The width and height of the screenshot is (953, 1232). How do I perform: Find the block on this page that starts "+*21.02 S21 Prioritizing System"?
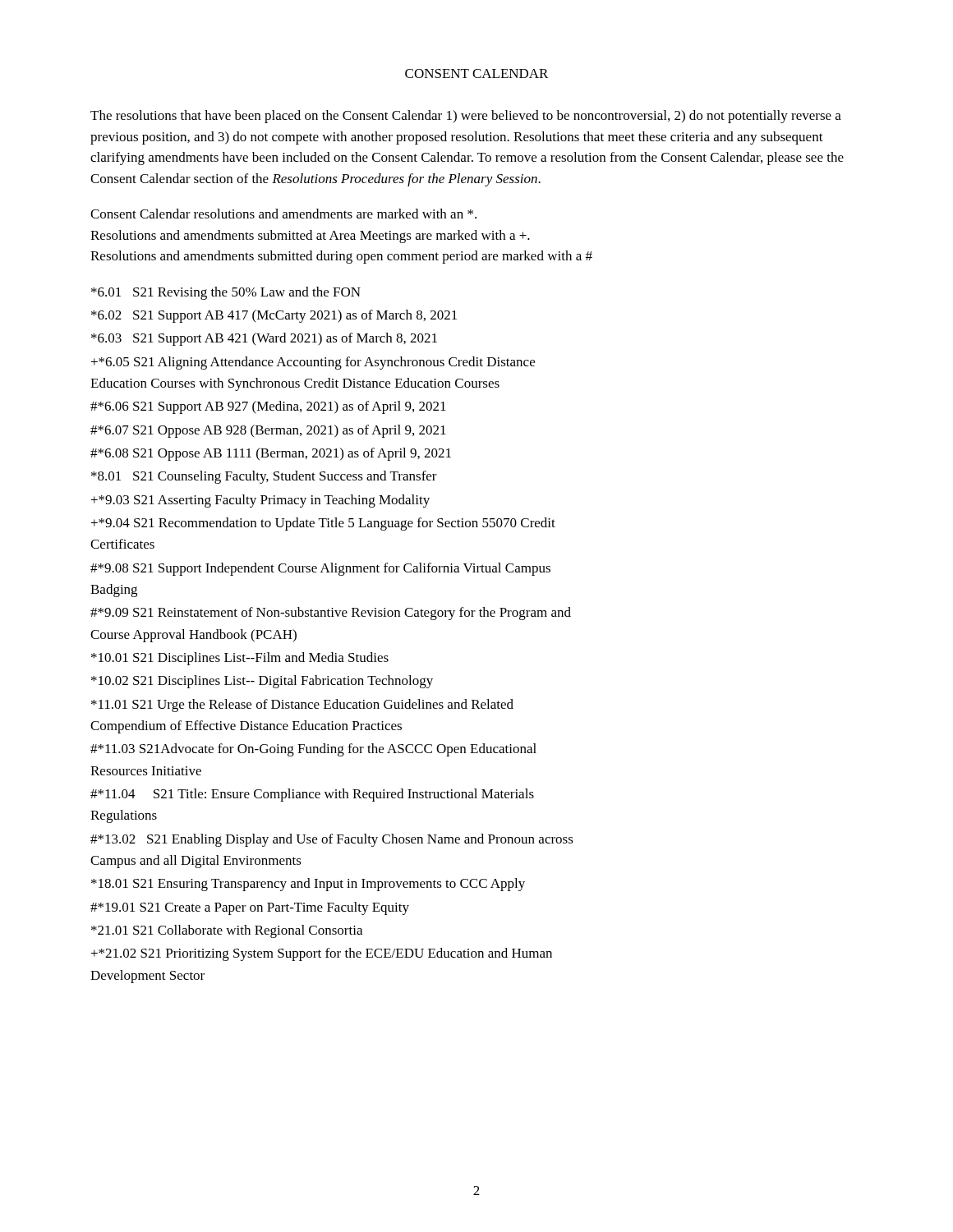pos(321,964)
